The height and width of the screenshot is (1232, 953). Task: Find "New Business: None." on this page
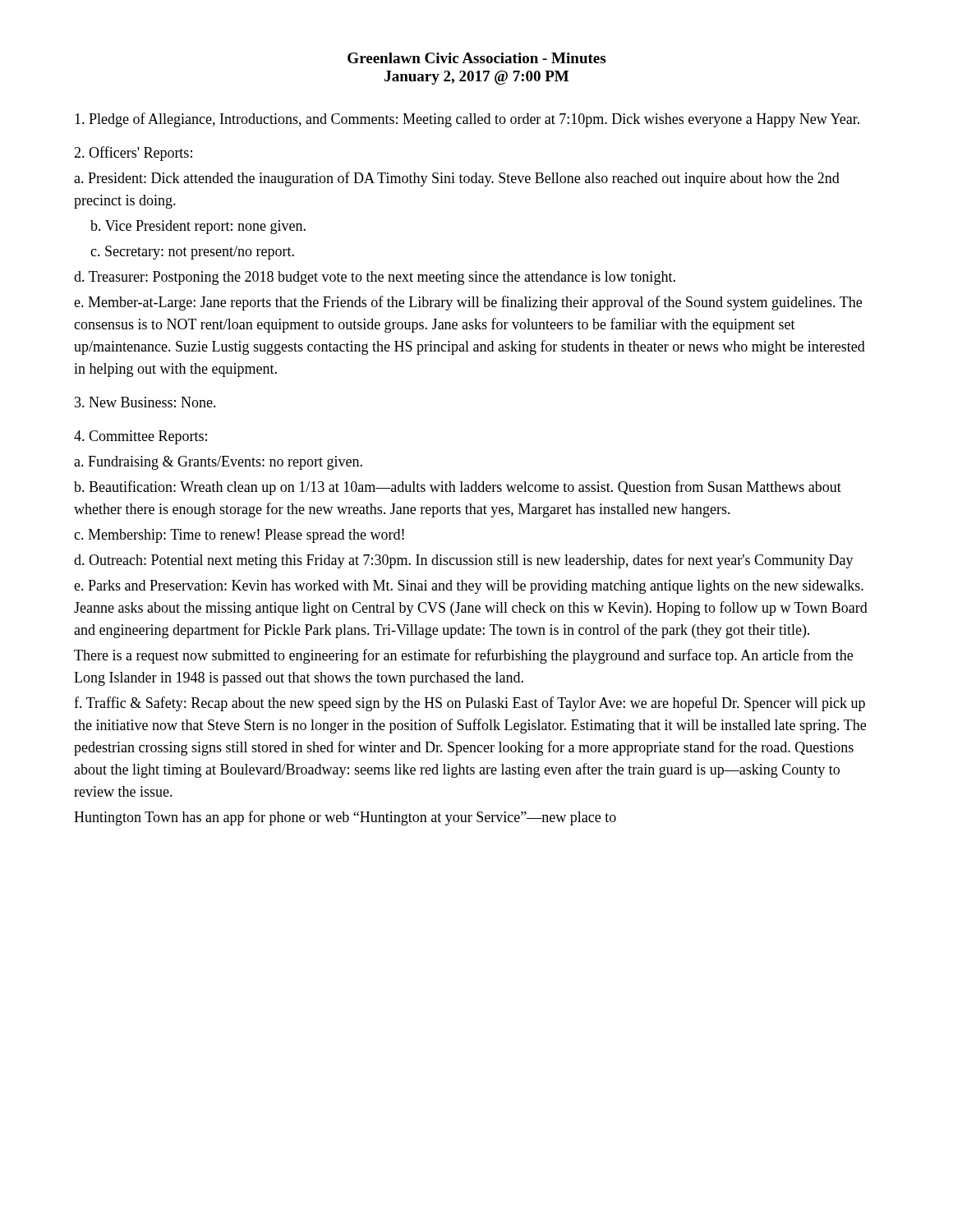pyautogui.click(x=145, y=402)
